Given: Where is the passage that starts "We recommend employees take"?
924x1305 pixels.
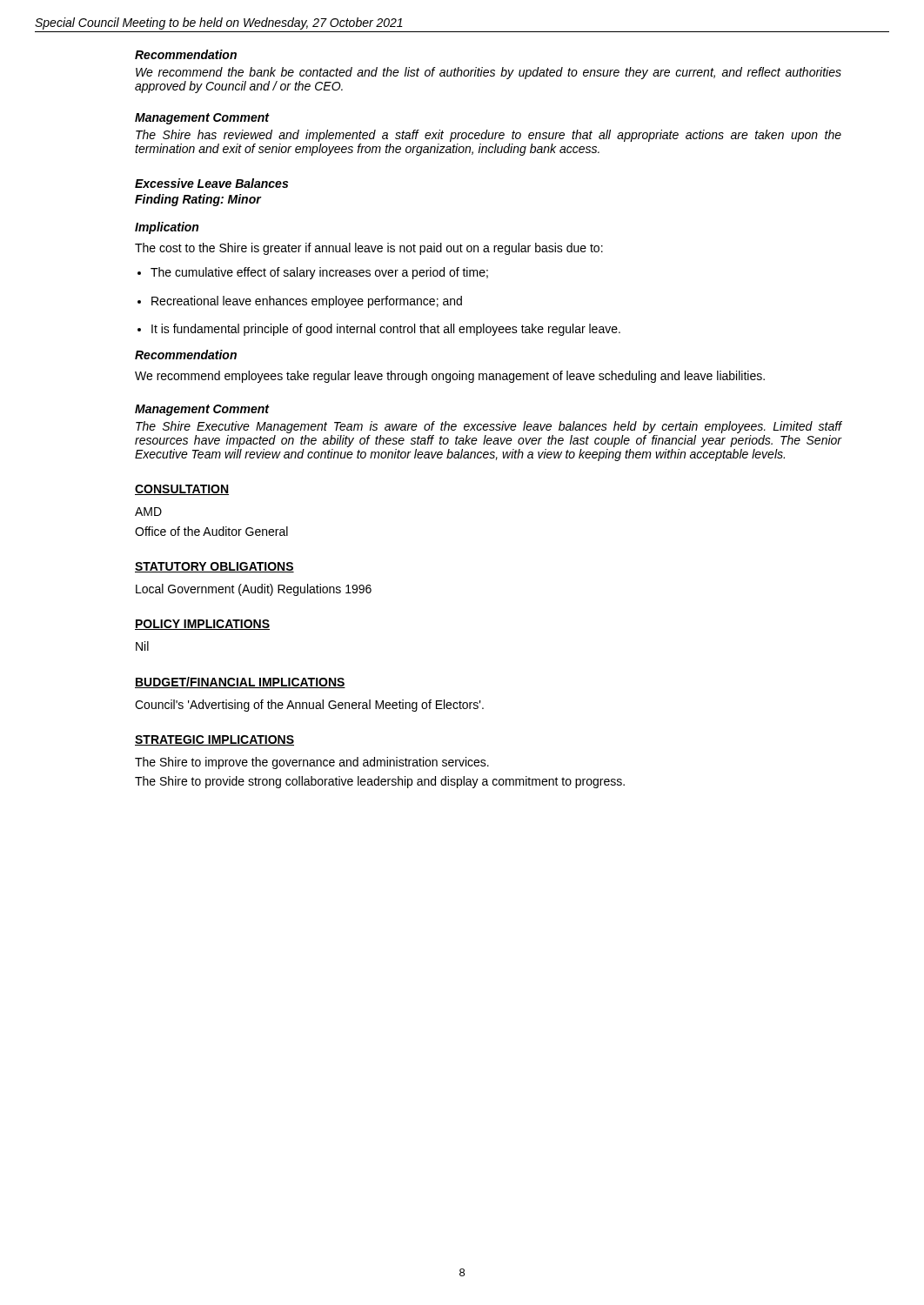Looking at the screenshot, I should (x=450, y=376).
